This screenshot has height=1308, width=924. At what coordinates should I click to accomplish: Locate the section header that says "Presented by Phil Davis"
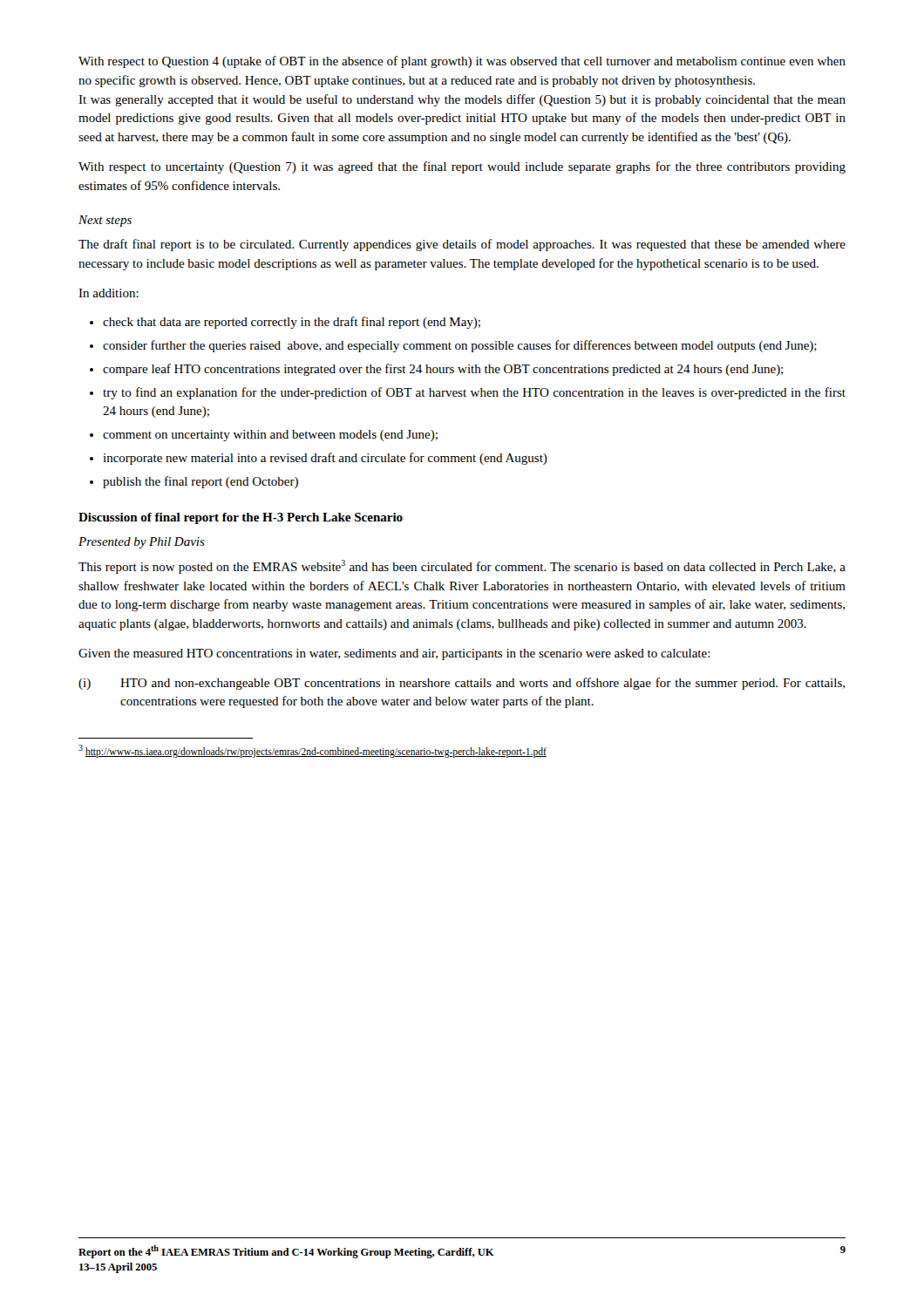coord(142,543)
